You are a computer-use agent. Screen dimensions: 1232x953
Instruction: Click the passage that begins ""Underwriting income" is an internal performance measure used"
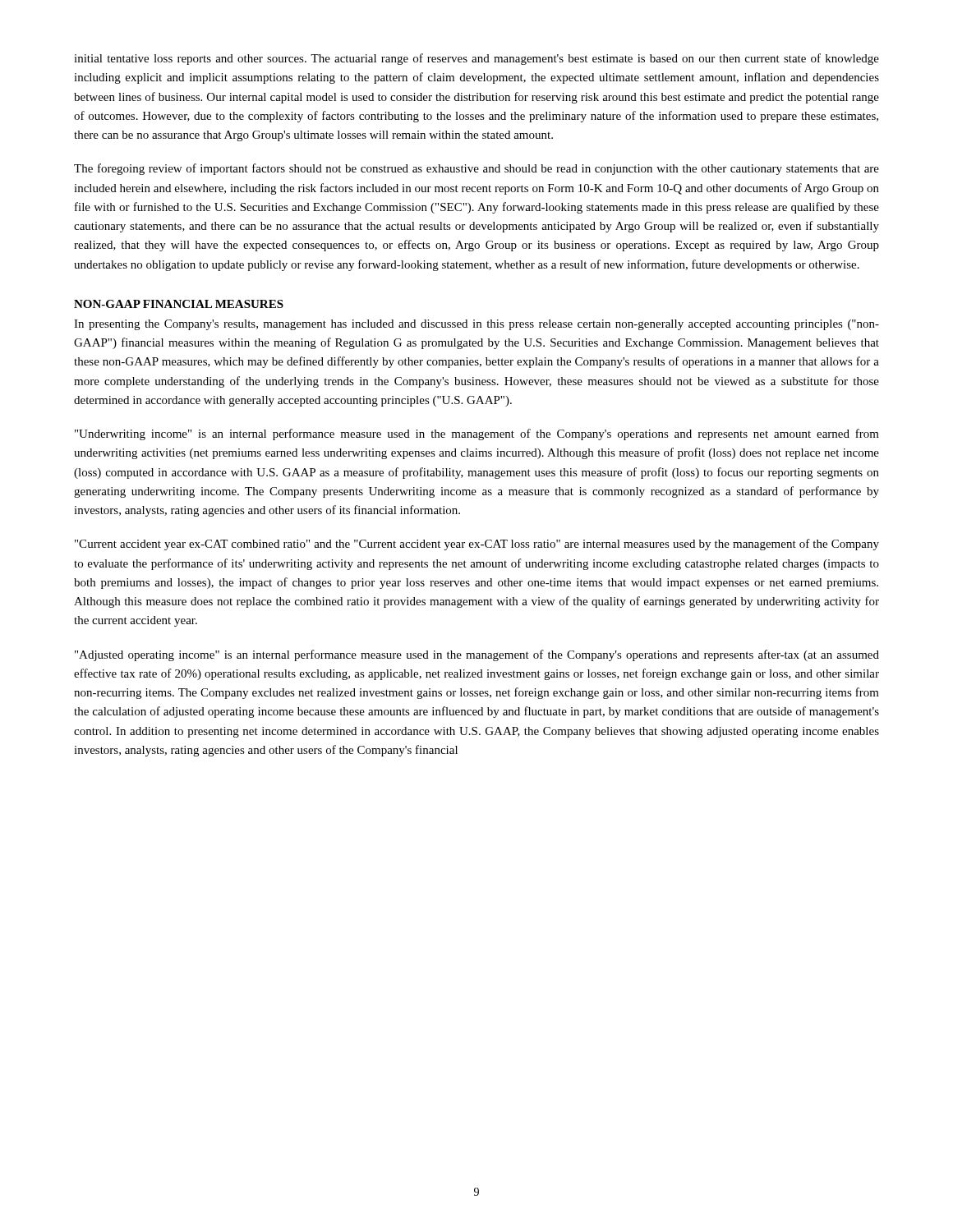pos(476,472)
